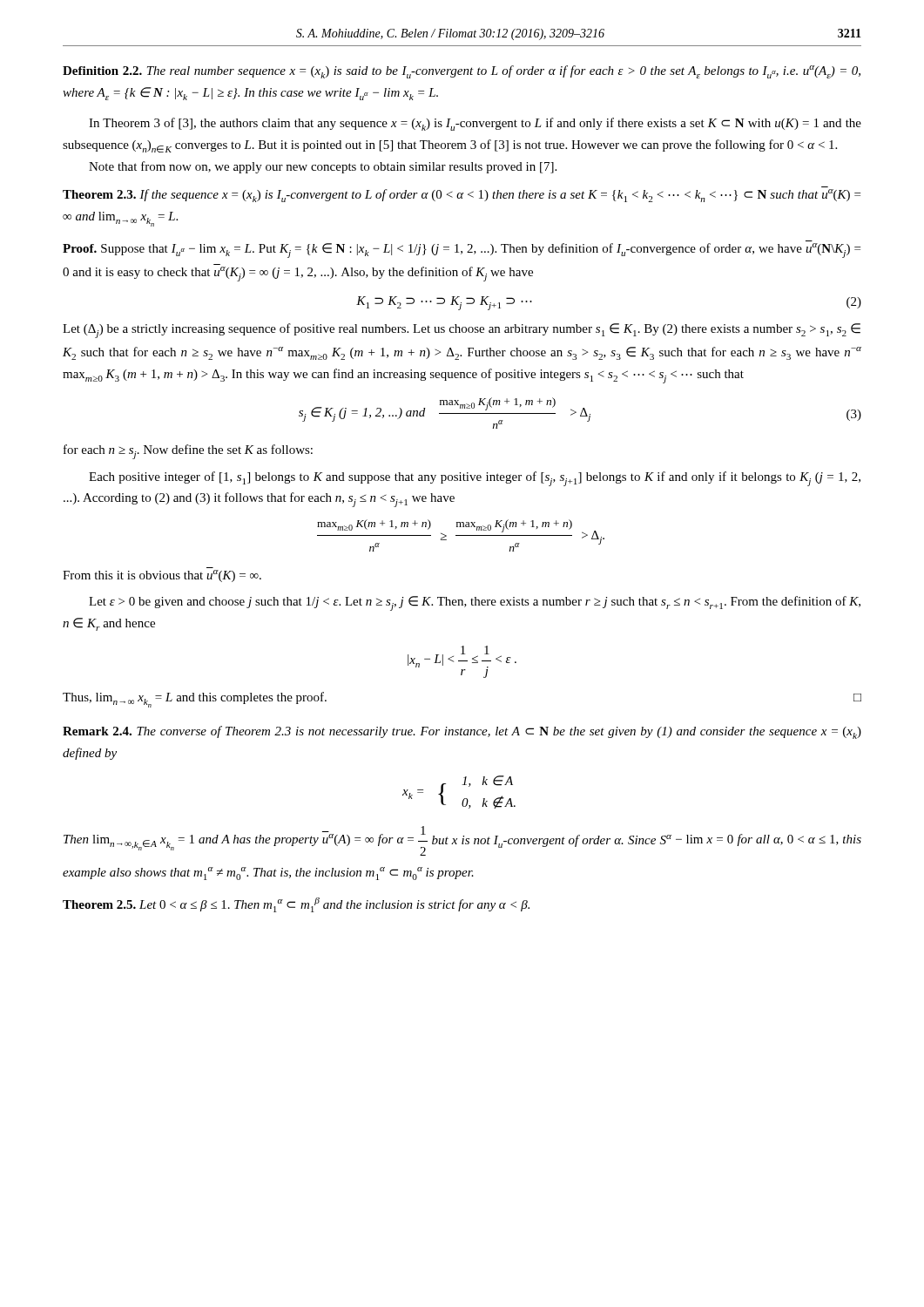Locate the block starting "Each positive integer of [1, s1]"

[462, 488]
